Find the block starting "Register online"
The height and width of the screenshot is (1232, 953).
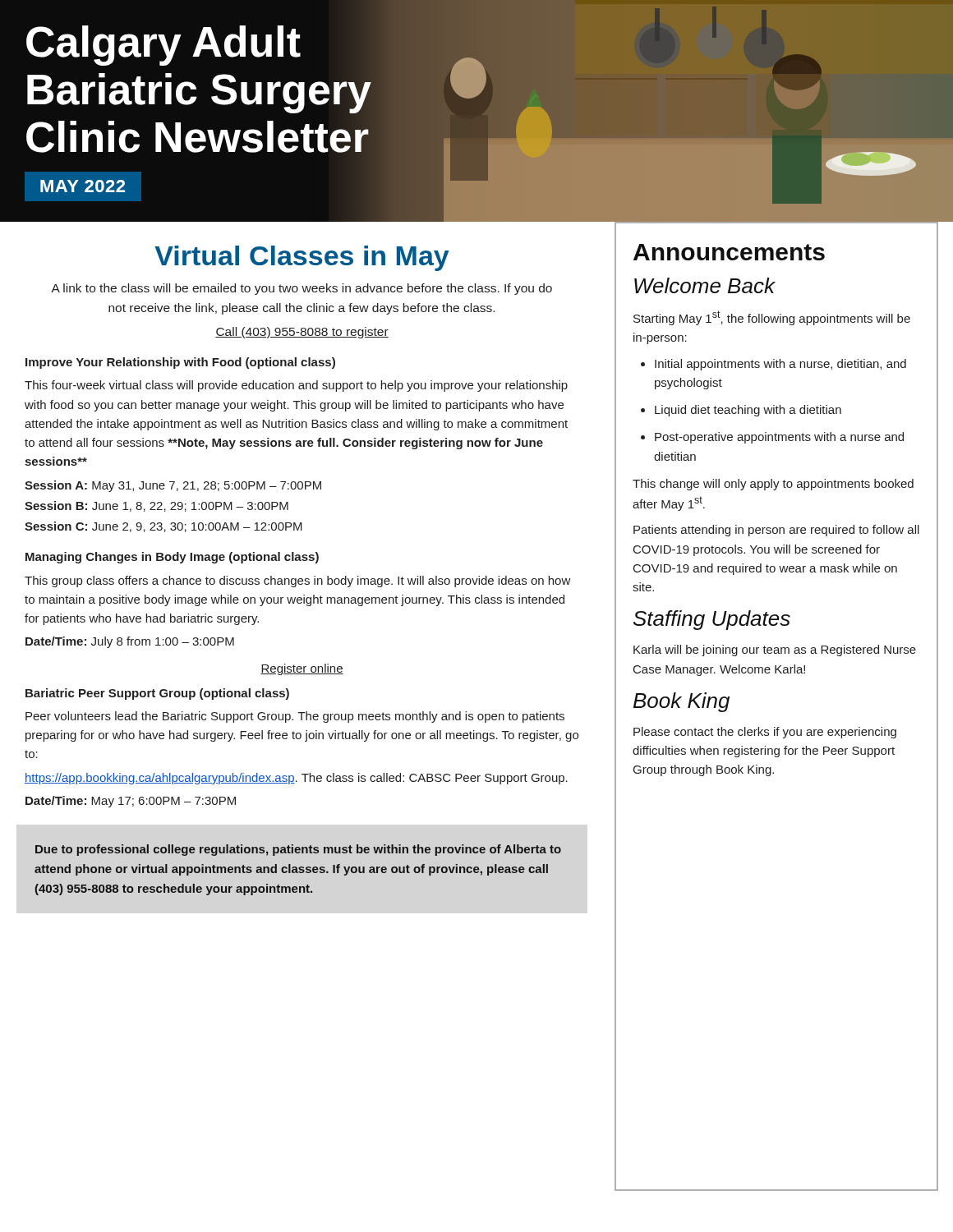(x=302, y=668)
